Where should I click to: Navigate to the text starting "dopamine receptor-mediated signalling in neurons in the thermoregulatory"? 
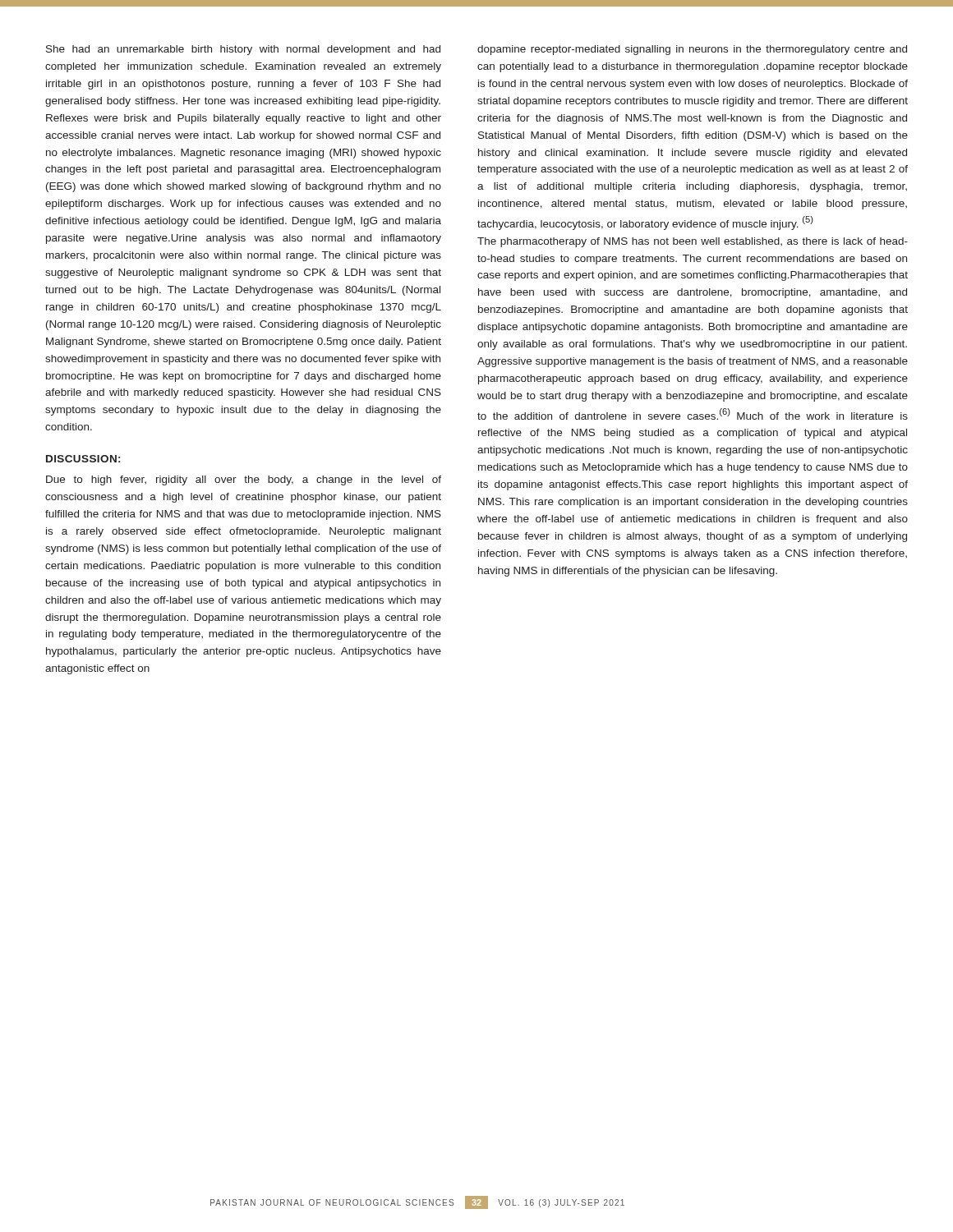(693, 310)
